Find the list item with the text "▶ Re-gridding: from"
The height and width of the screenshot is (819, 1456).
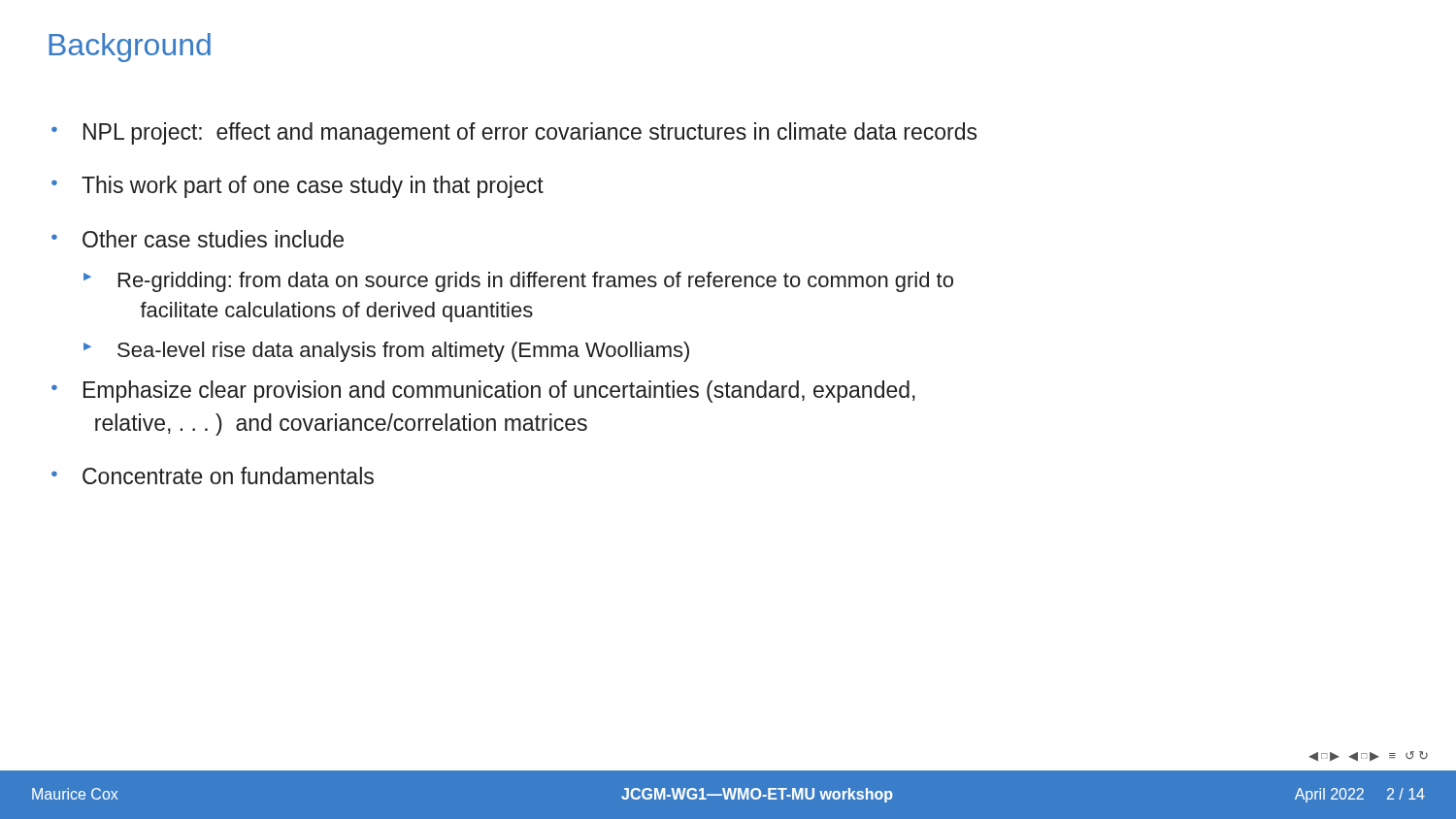[519, 295]
